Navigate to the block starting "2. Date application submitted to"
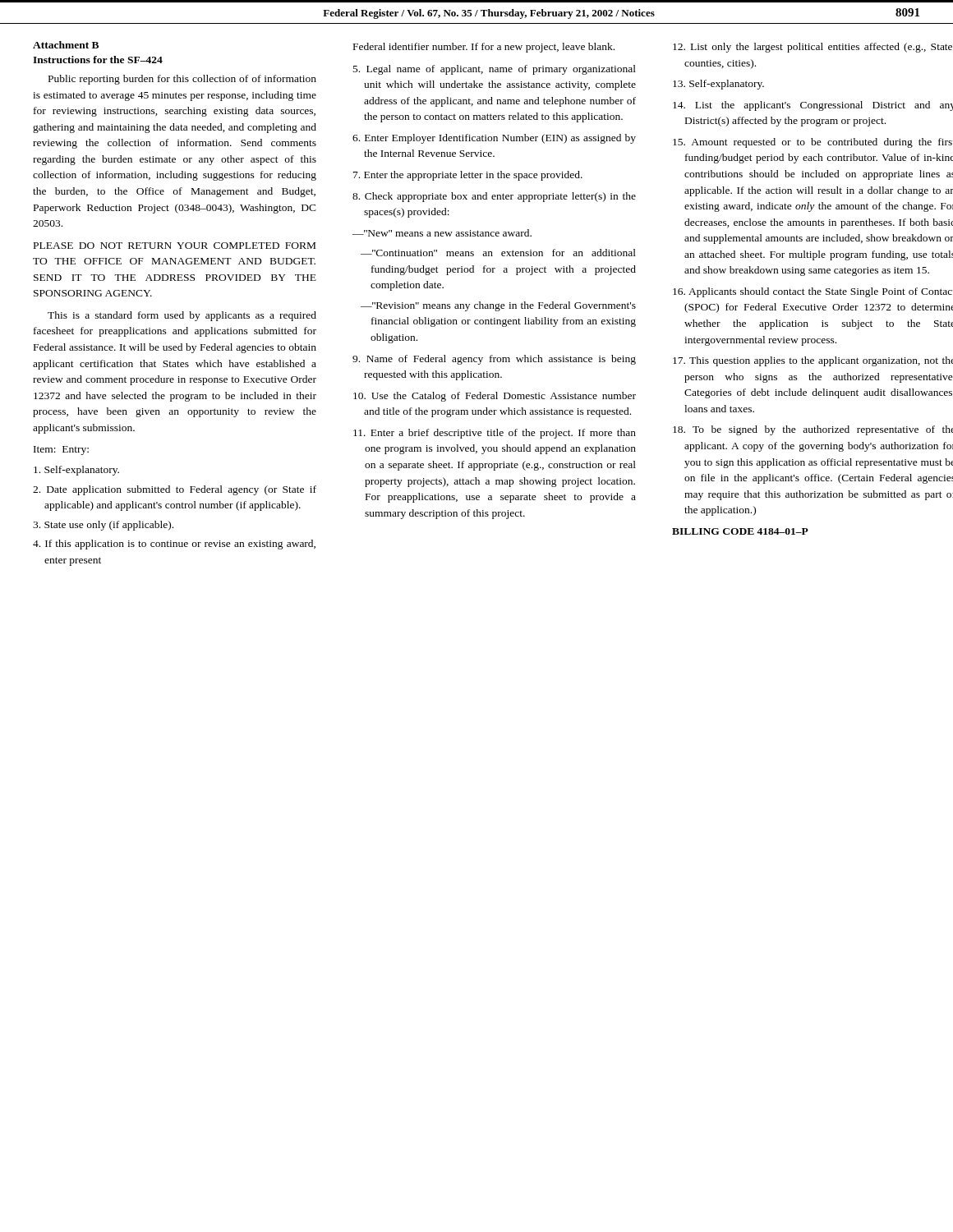Viewport: 953px width, 1232px height. pyautogui.click(x=175, y=497)
